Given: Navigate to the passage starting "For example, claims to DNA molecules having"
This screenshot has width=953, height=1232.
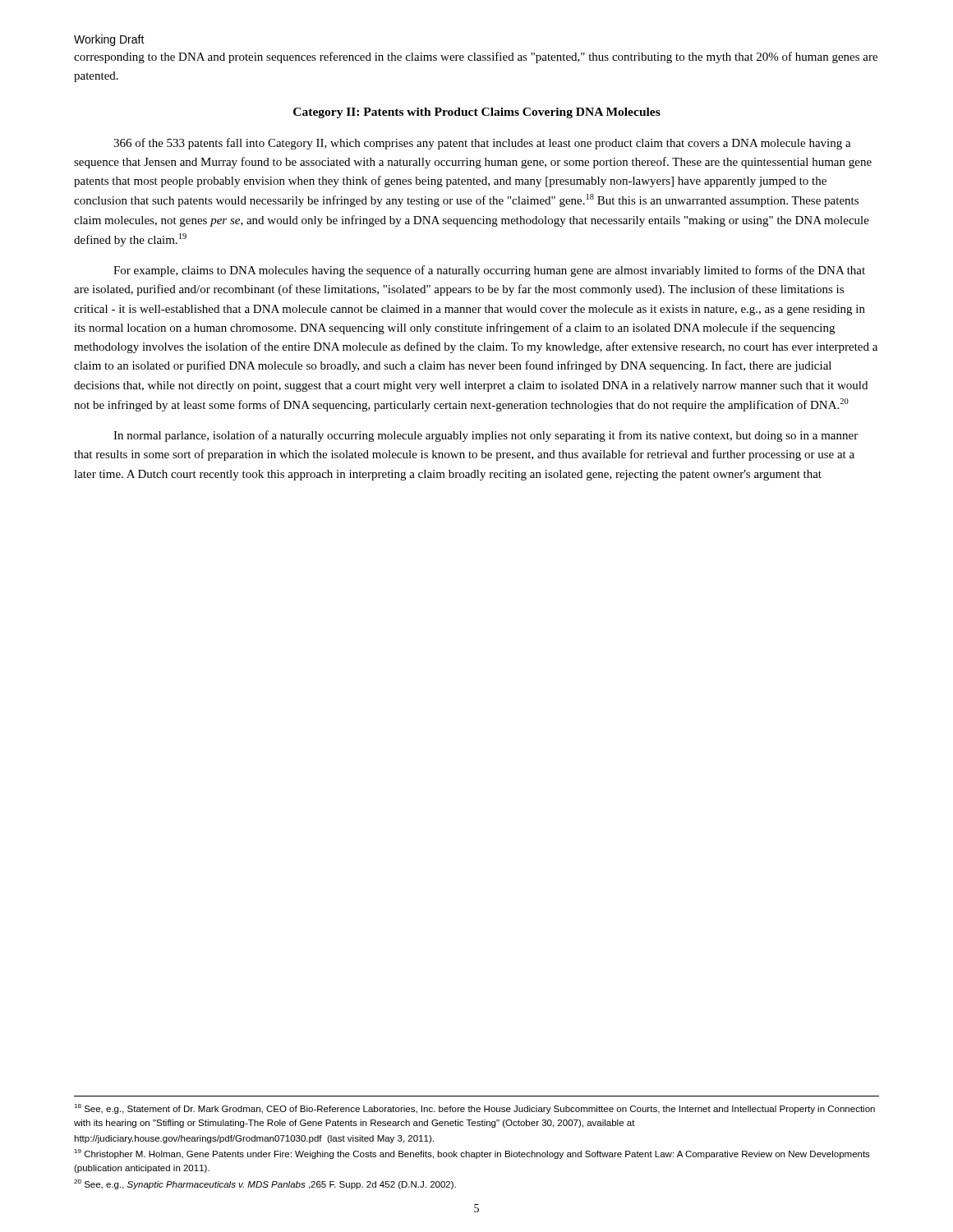Looking at the screenshot, I should pos(476,337).
